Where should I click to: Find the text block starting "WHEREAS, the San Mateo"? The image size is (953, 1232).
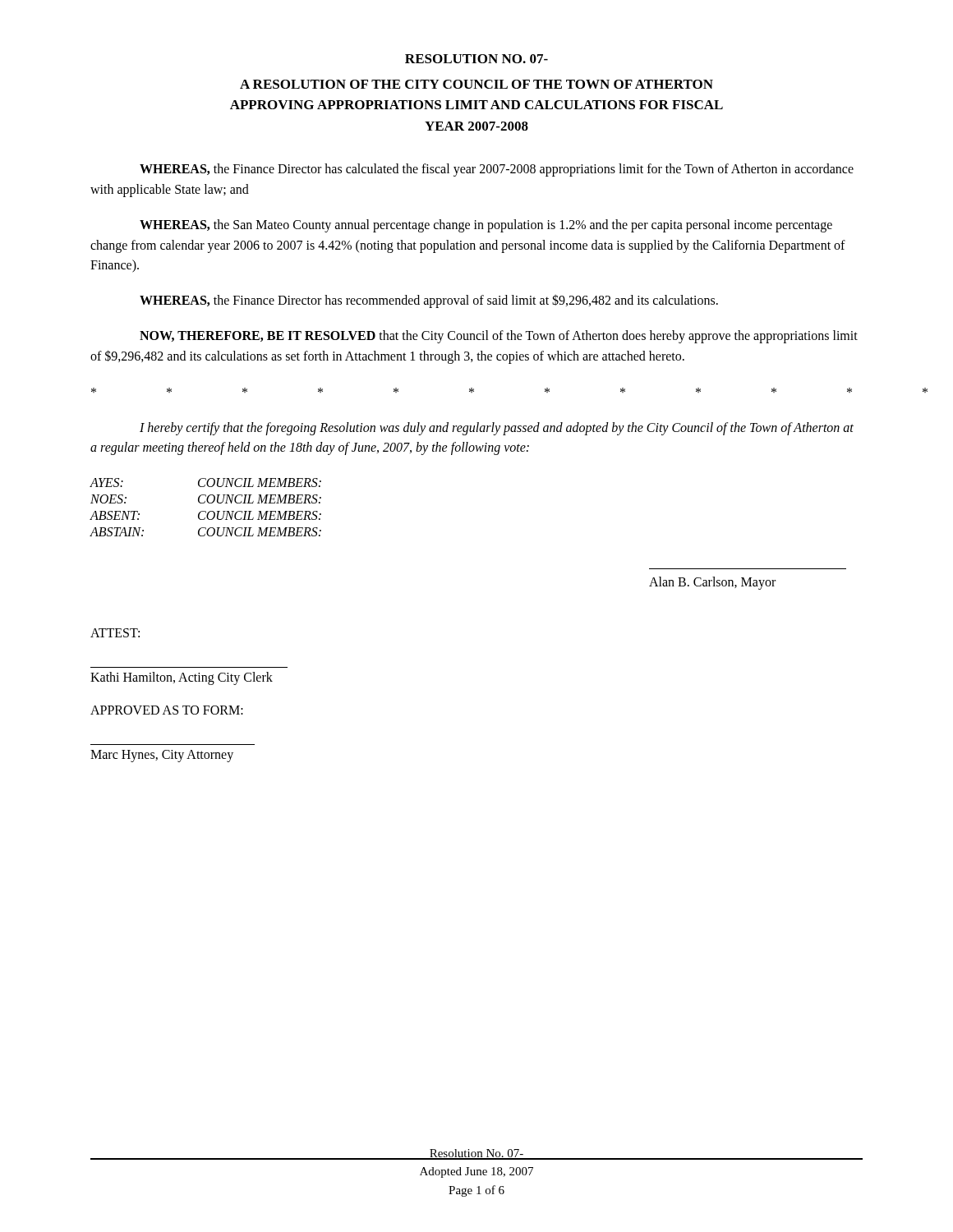[x=476, y=246]
